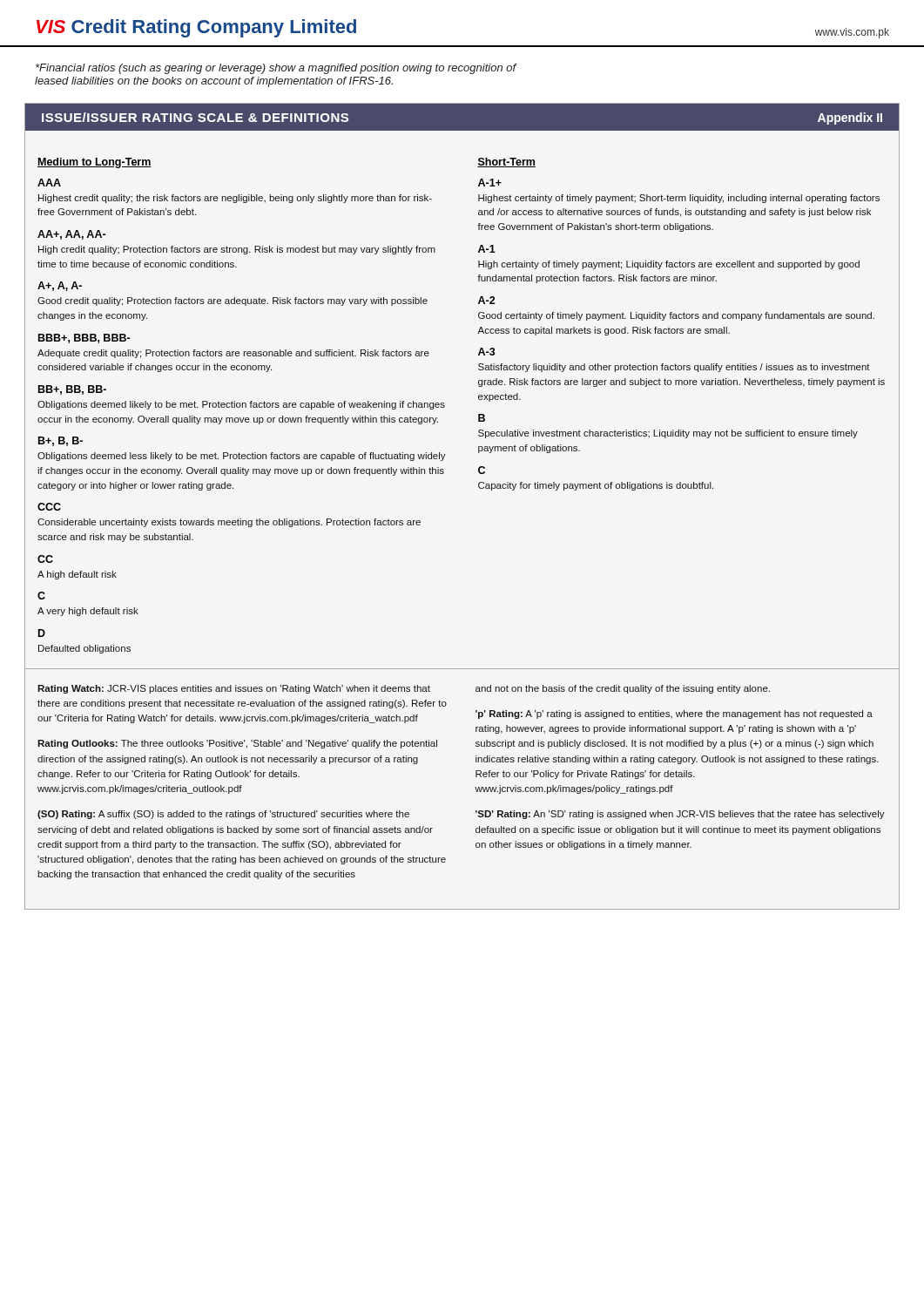Where is the passage that starts "and not on the basis of the credit"?
Image resolution: width=924 pixels, height=1307 pixels.
(x=623, y=688)
